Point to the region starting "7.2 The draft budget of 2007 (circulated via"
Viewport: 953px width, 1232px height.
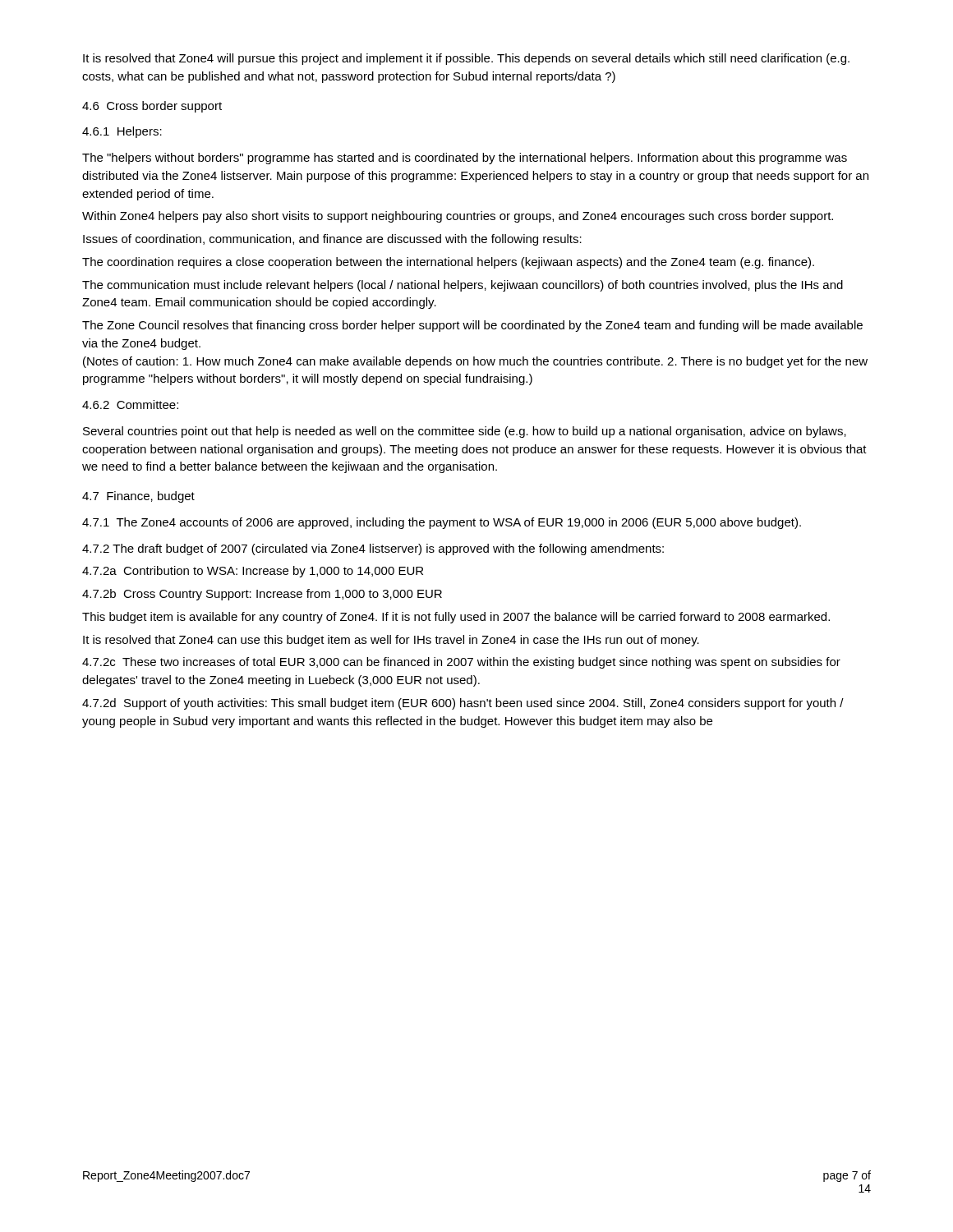click(x=476, y=634)
